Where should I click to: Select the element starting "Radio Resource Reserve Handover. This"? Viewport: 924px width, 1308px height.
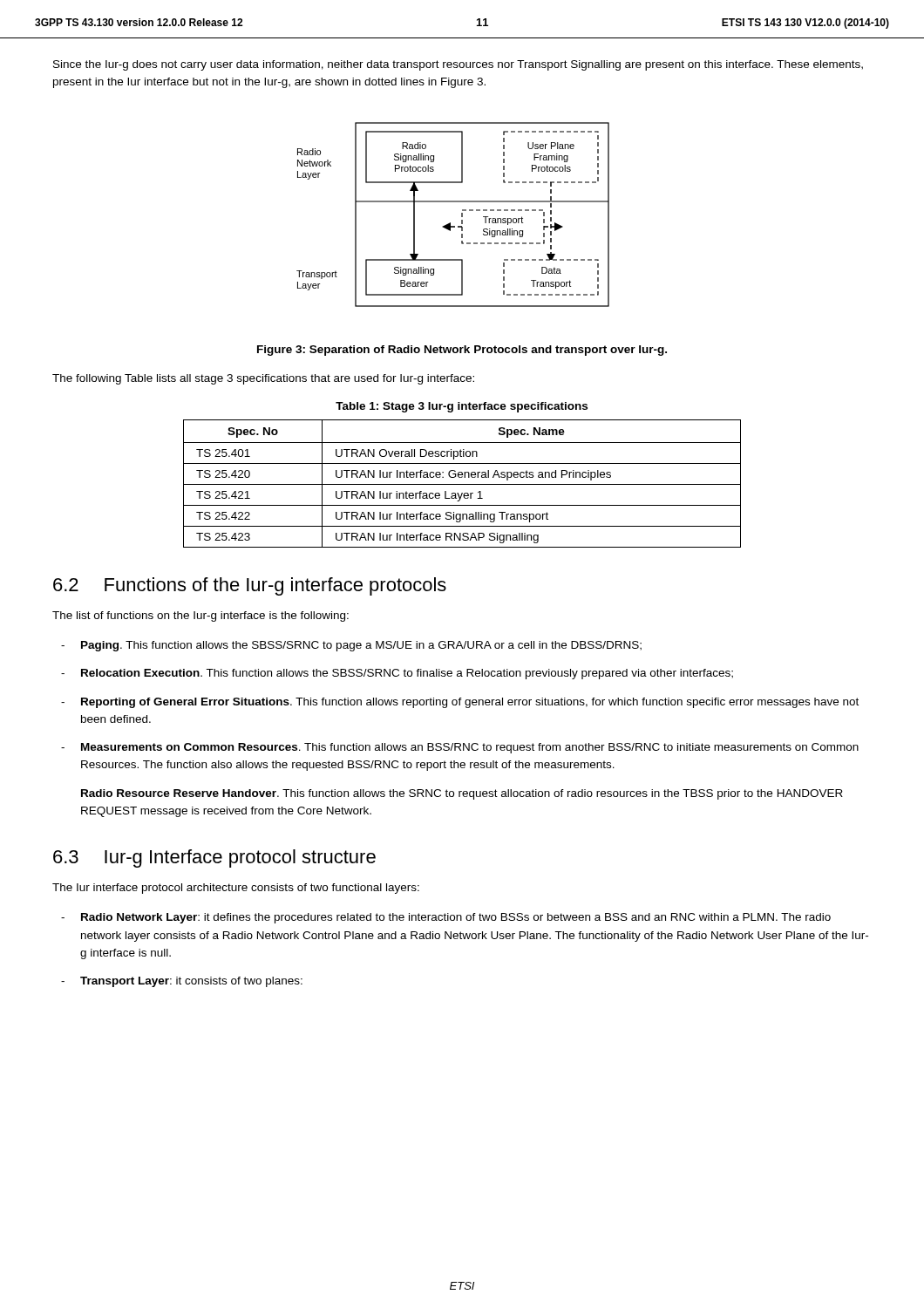point(462,801)
